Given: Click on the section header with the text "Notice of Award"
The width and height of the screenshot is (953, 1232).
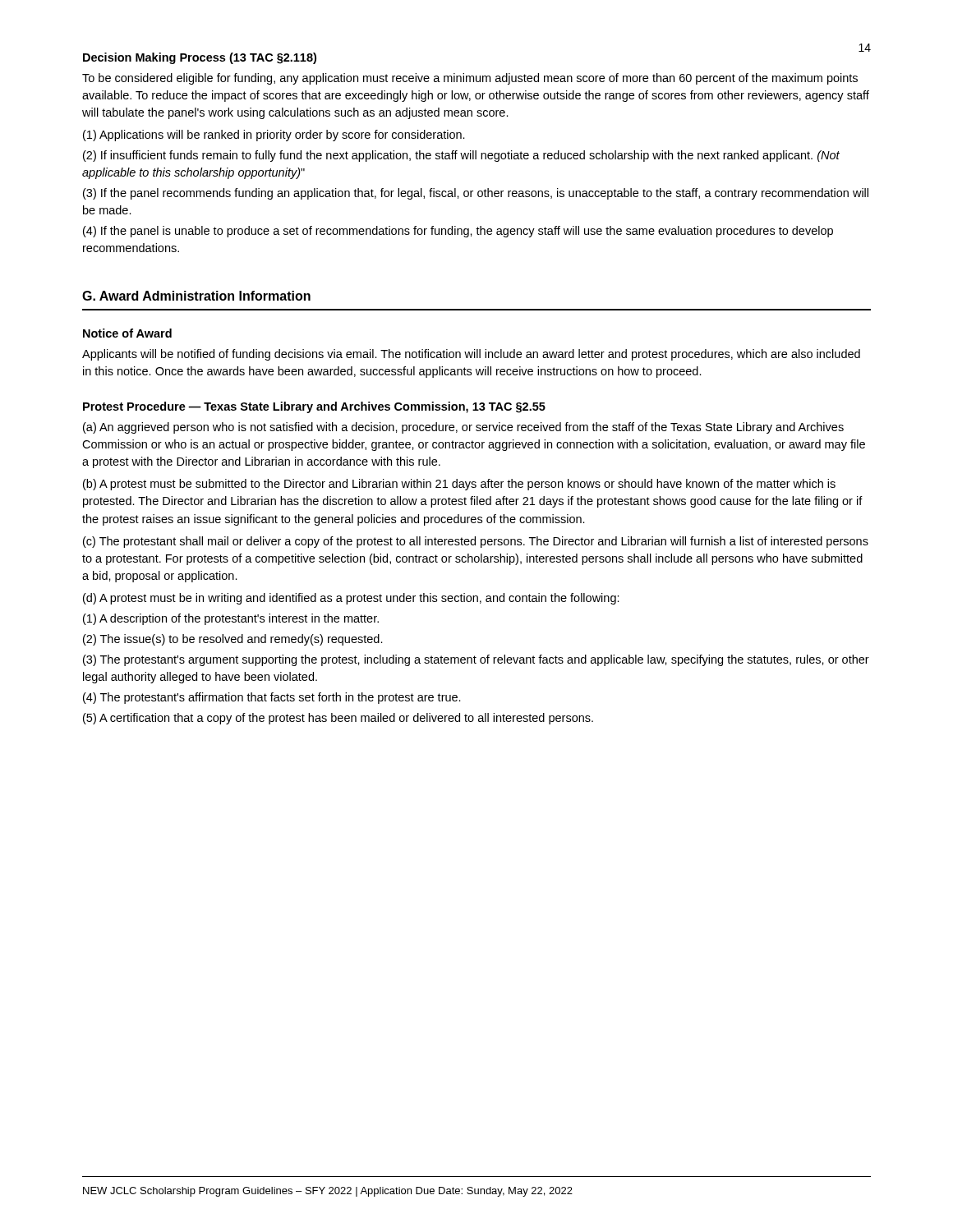Looking at the screenshot, I should 127,334.
